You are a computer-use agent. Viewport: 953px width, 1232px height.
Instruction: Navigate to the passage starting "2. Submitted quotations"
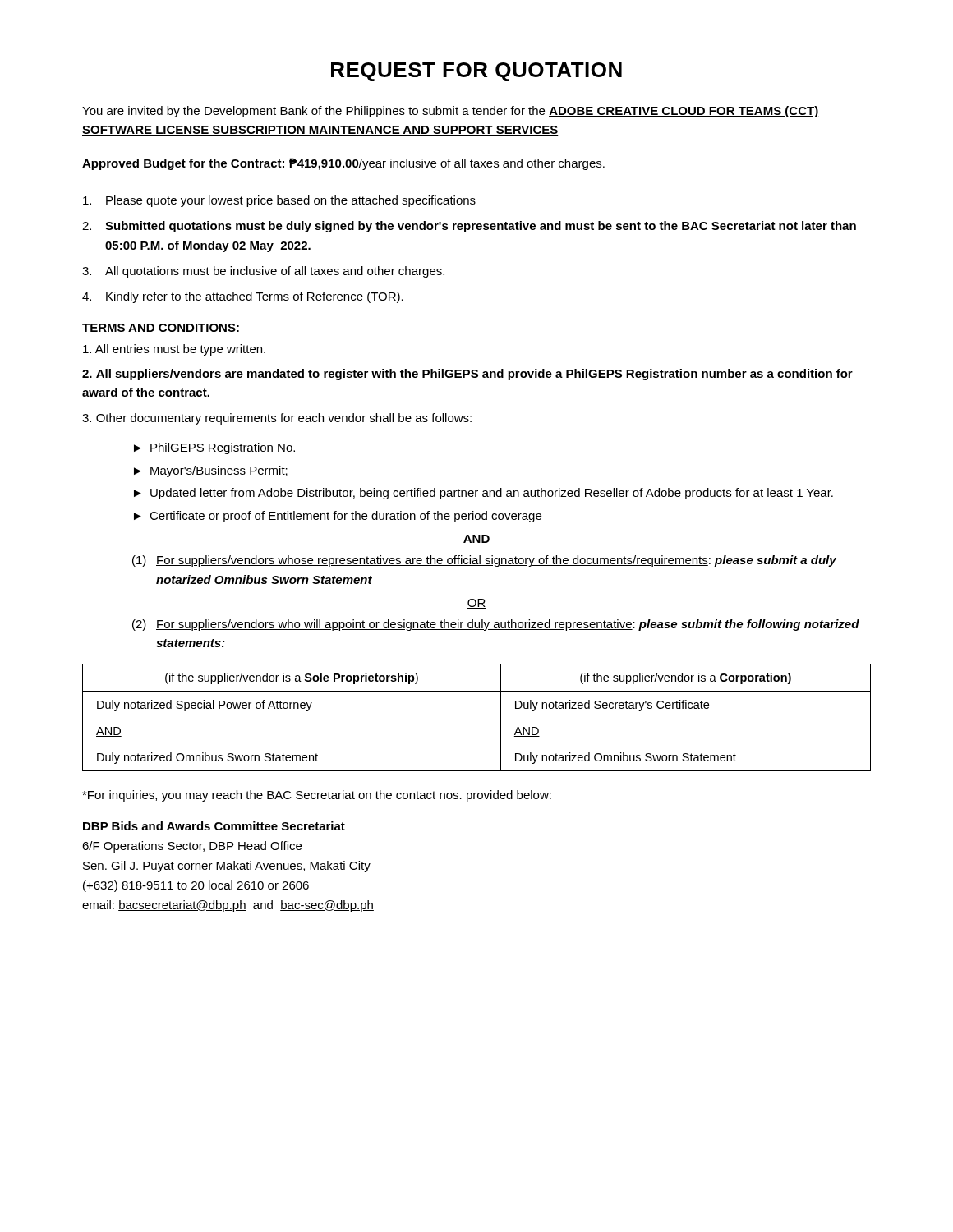(476, 235)
